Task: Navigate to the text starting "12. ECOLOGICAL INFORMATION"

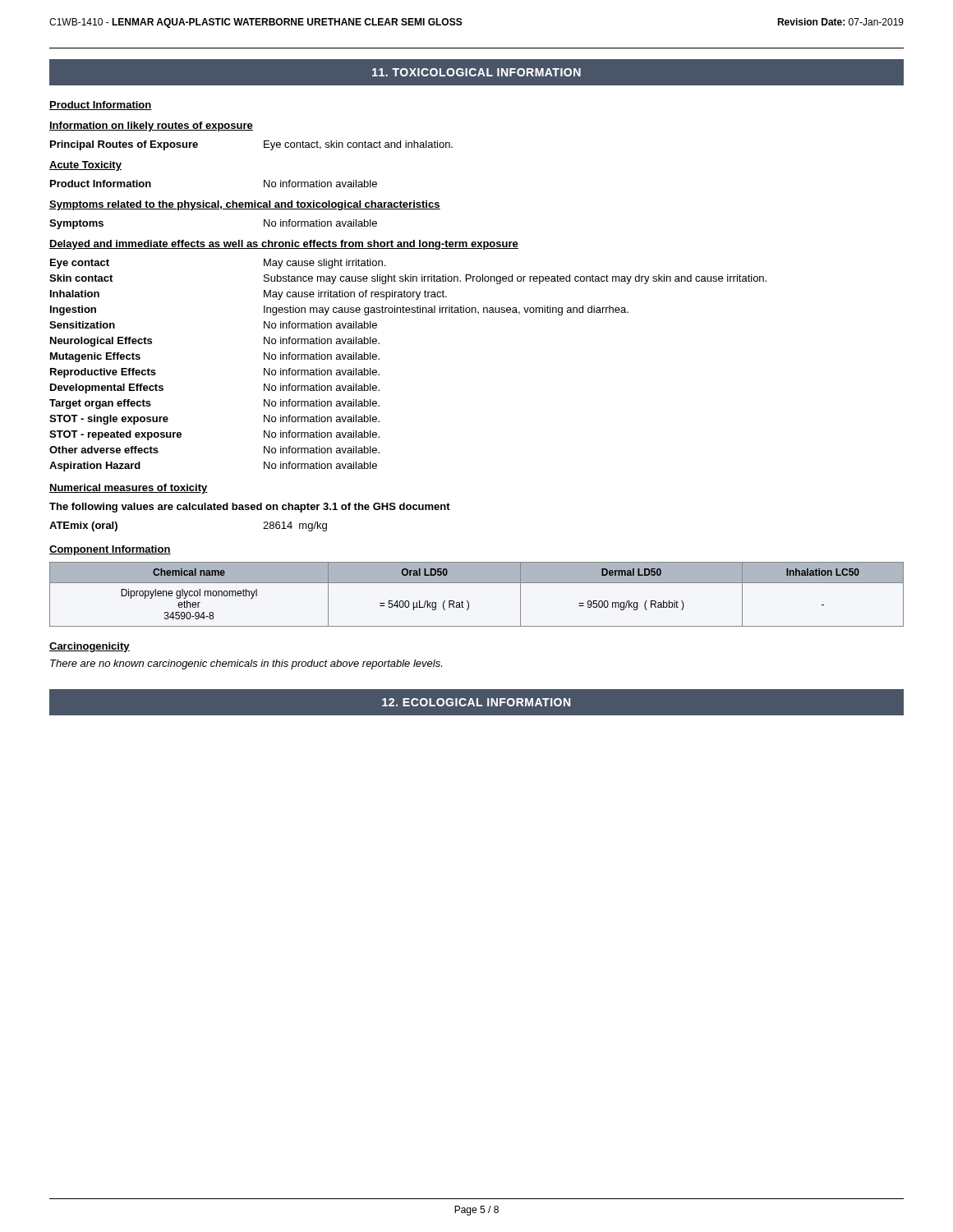Action: click(x=476, y=702)
